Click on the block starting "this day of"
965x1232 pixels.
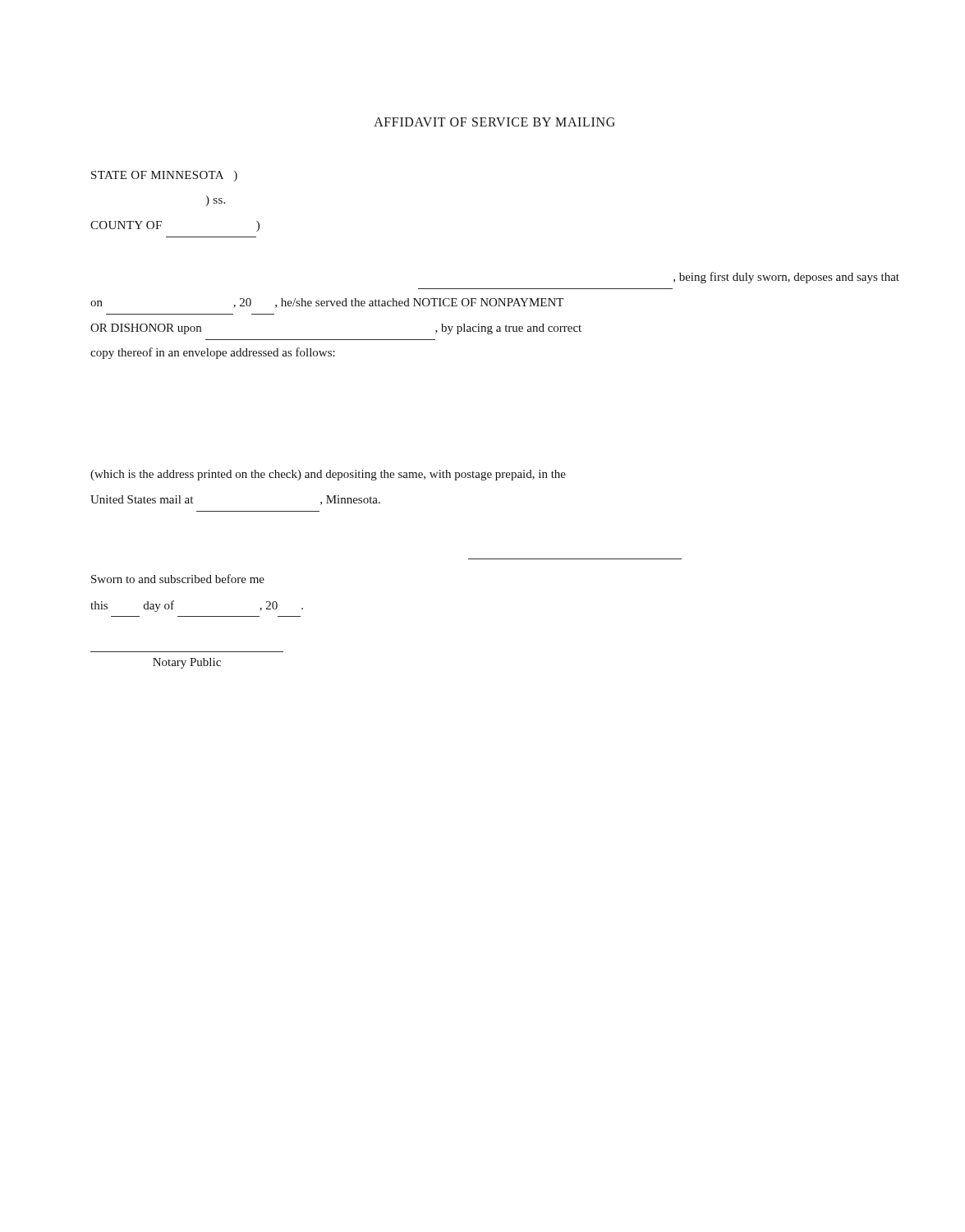(x=197, y=605)
